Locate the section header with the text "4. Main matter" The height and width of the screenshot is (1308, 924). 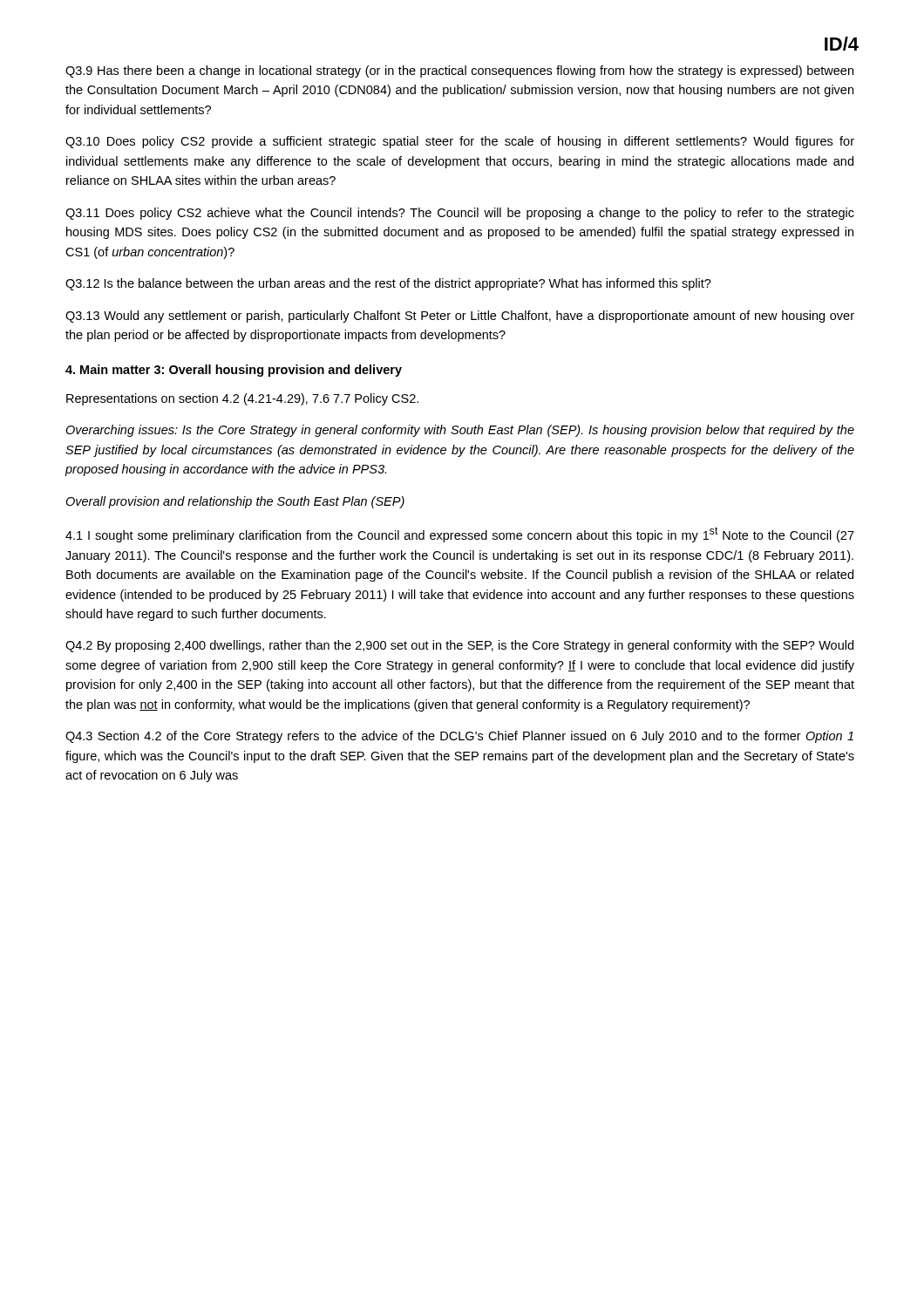pyautogui.click(x=234, y=369)
